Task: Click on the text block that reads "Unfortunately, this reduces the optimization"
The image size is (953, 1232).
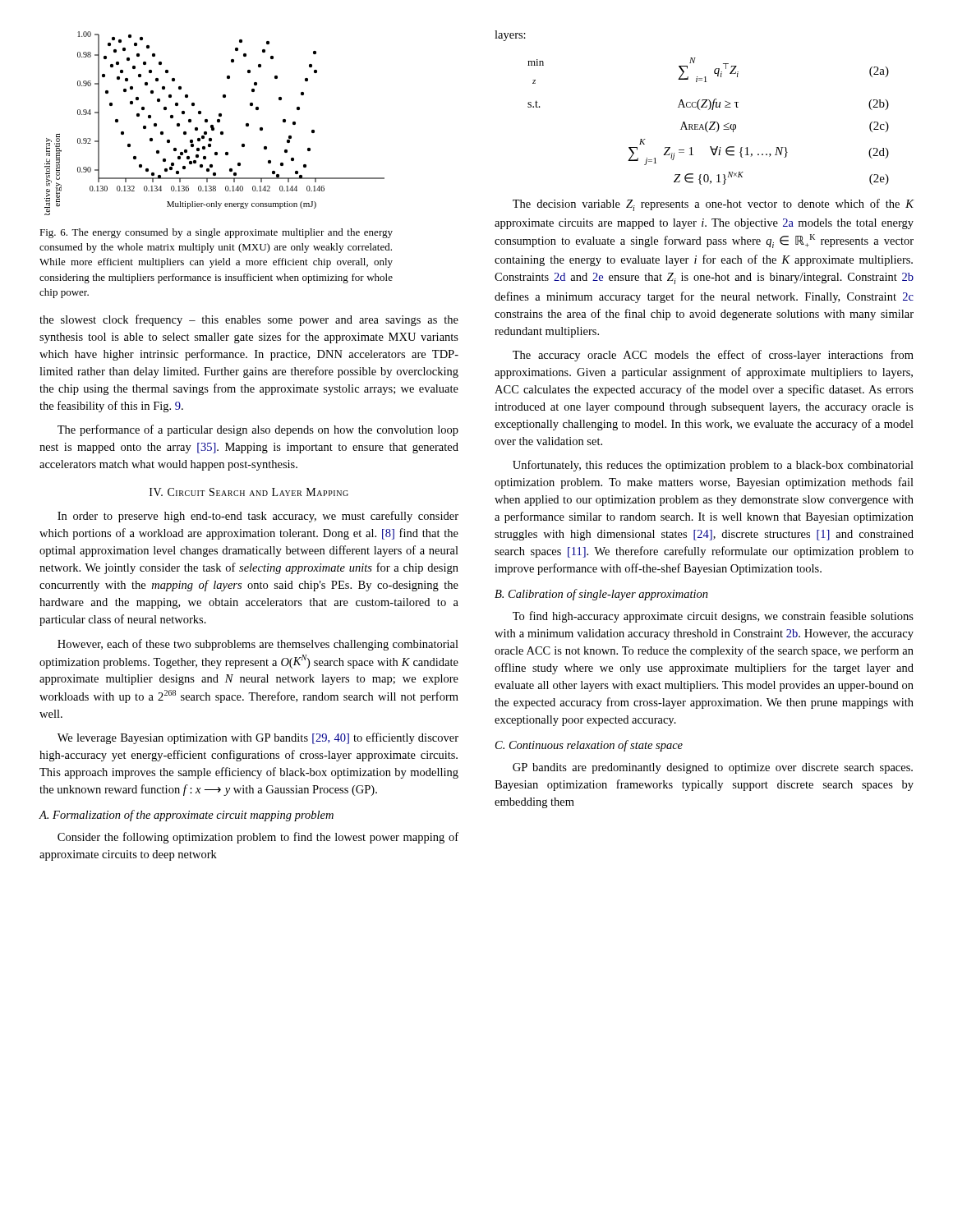Action: 704,517
